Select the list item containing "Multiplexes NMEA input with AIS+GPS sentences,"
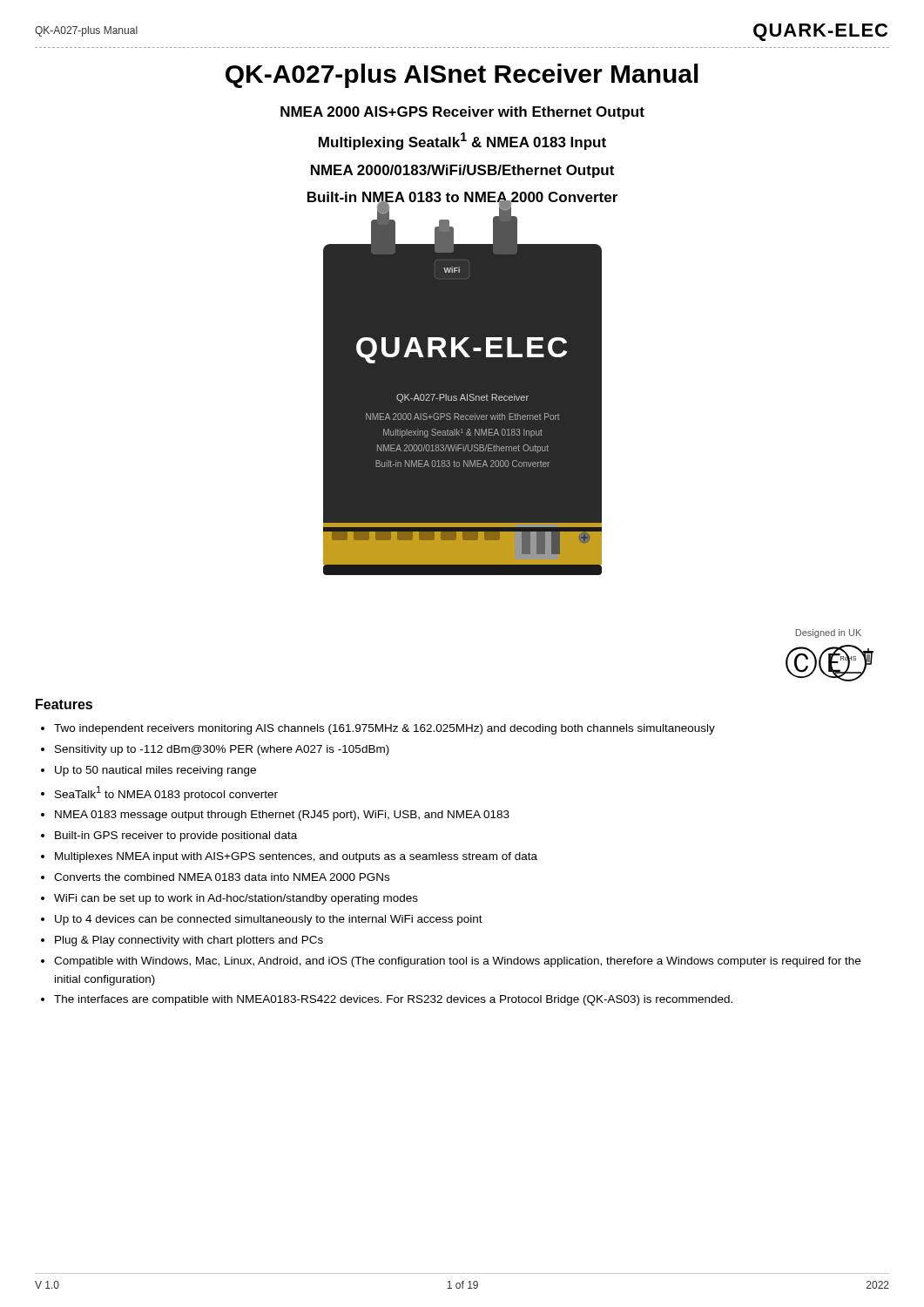This screenshot has height=1307, width=924. pos(296,856)
